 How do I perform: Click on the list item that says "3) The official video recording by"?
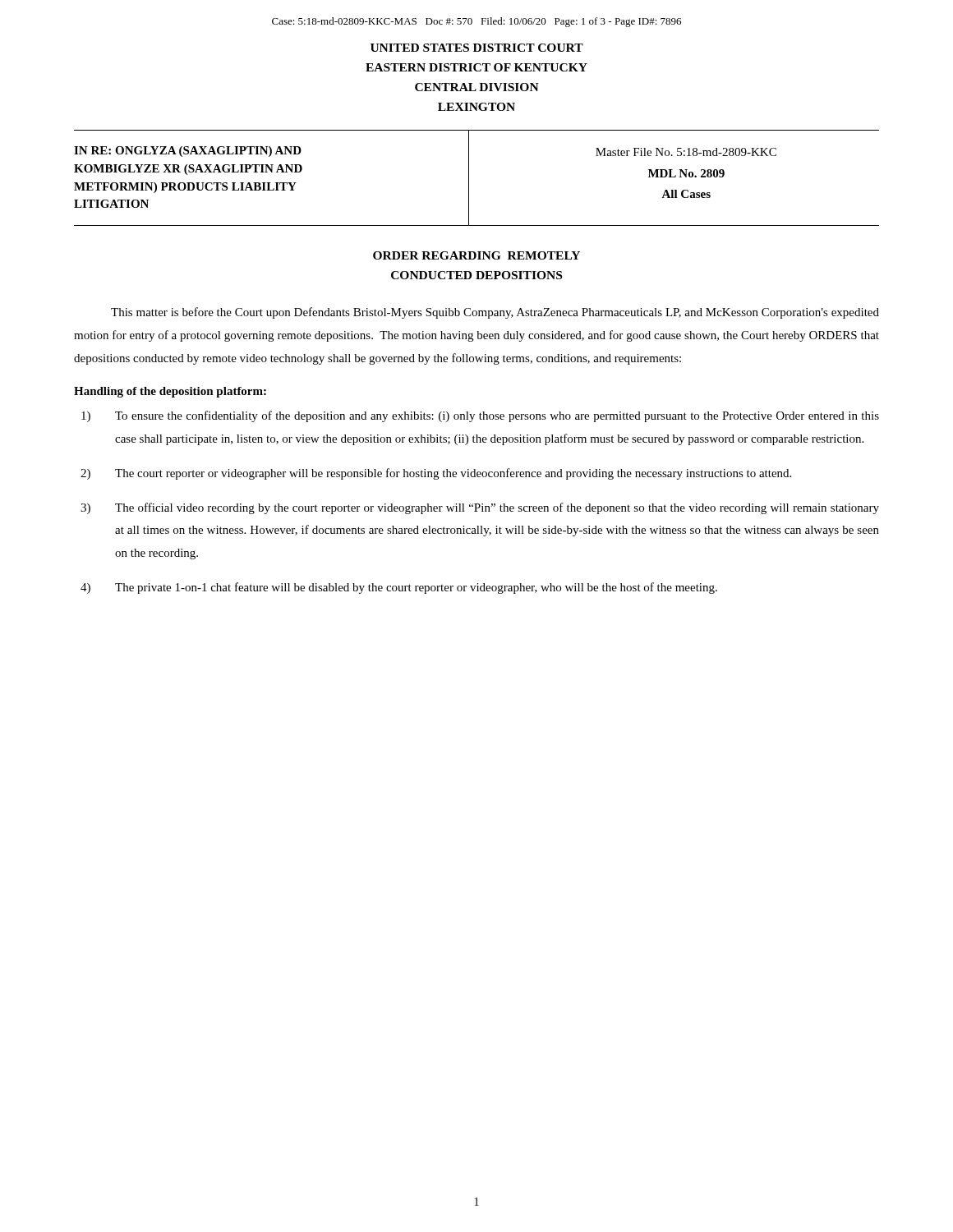476,531
